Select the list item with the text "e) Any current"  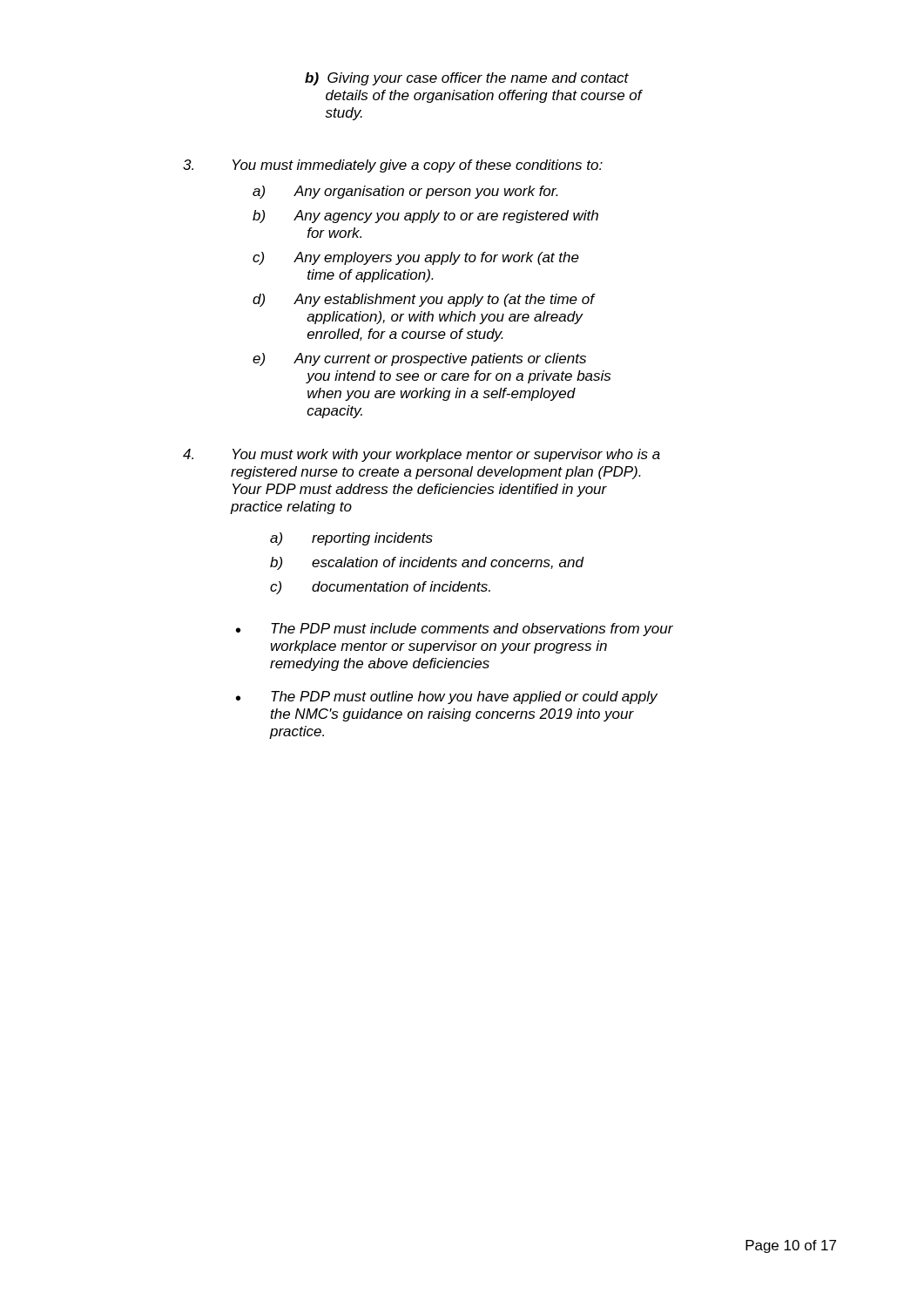[432, 385]
